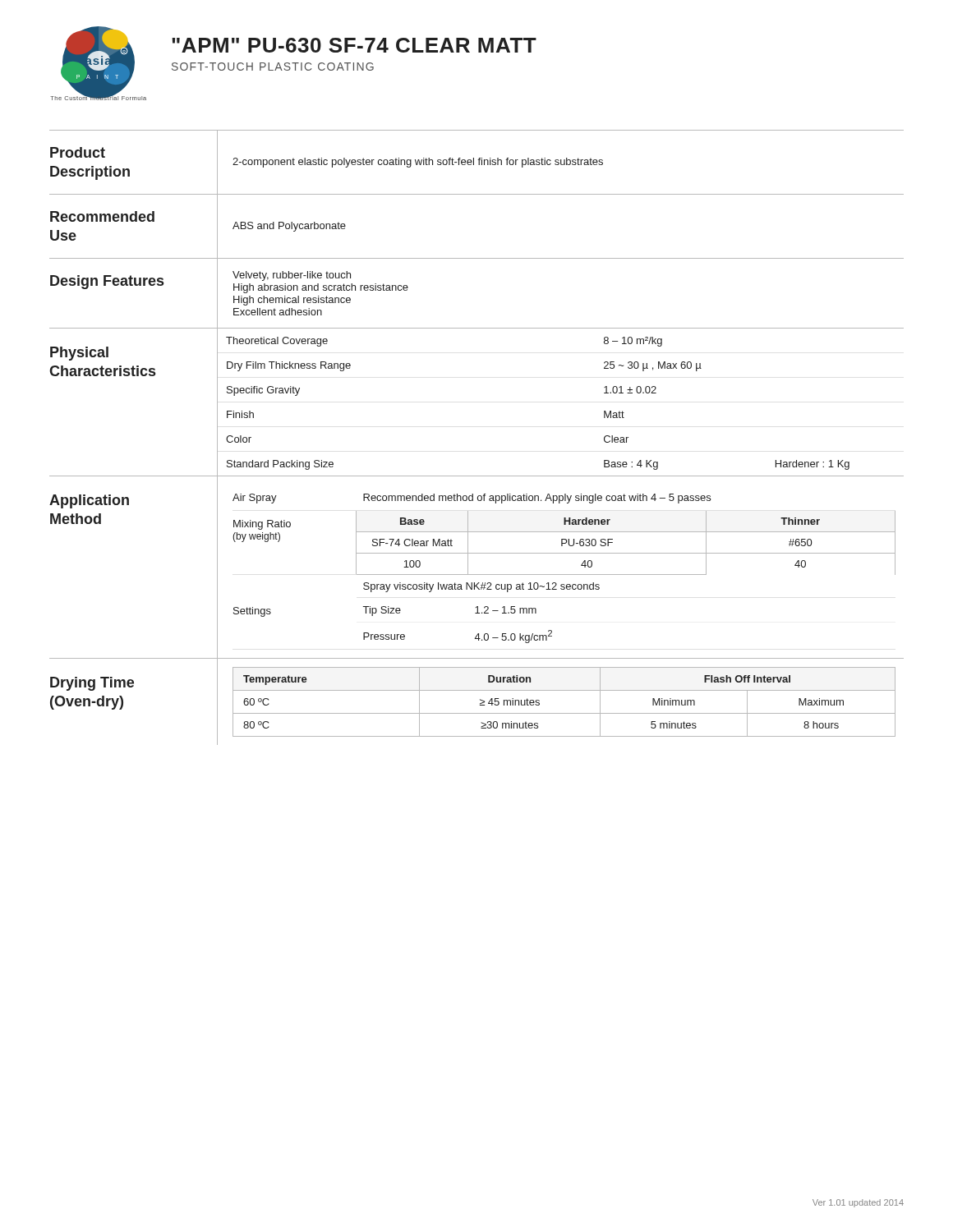Click on the table containing "PU-630 SF"
The image size is (953, 1232).
point(564,567)
